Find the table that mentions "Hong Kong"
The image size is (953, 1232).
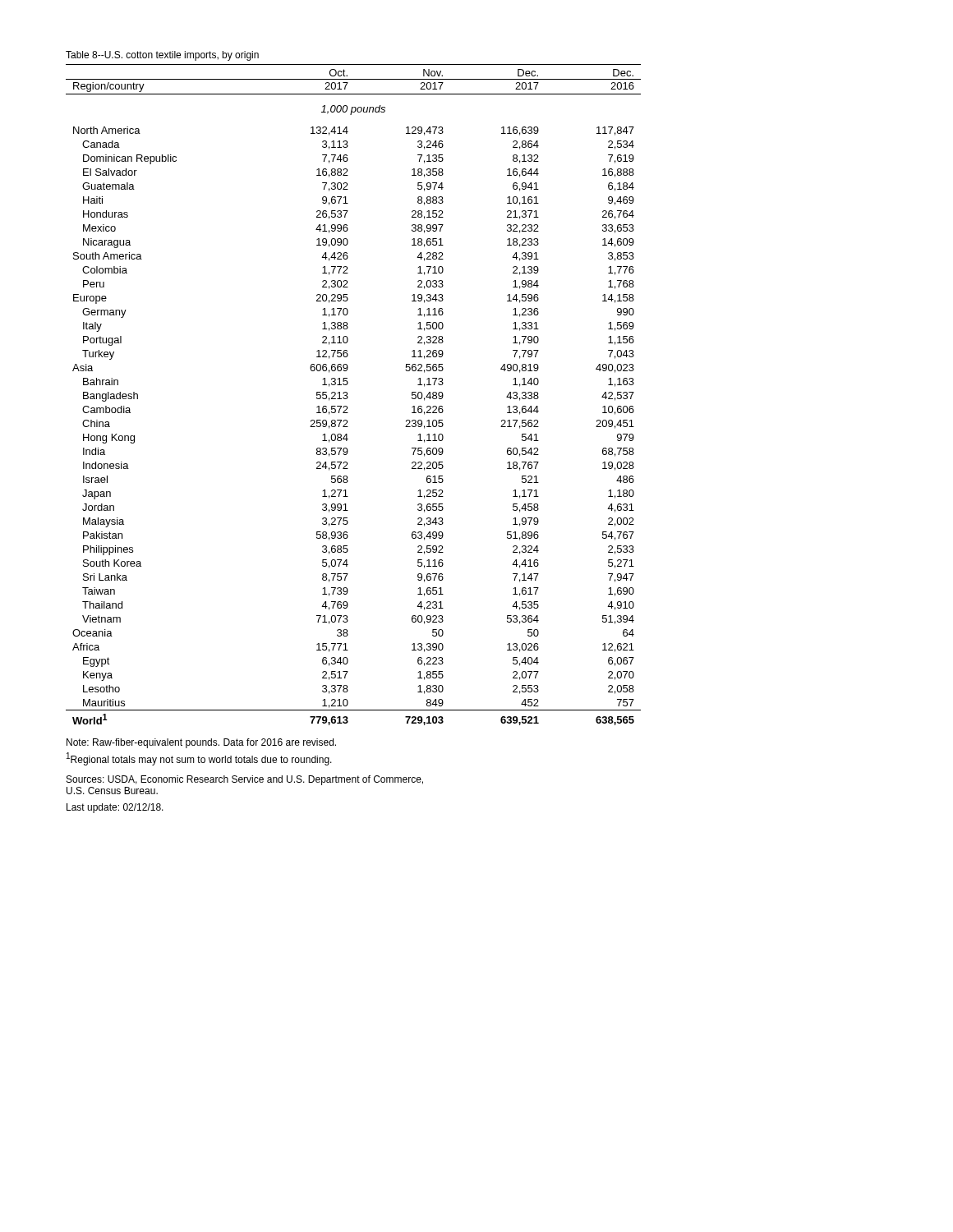click(x=476, y=396)
